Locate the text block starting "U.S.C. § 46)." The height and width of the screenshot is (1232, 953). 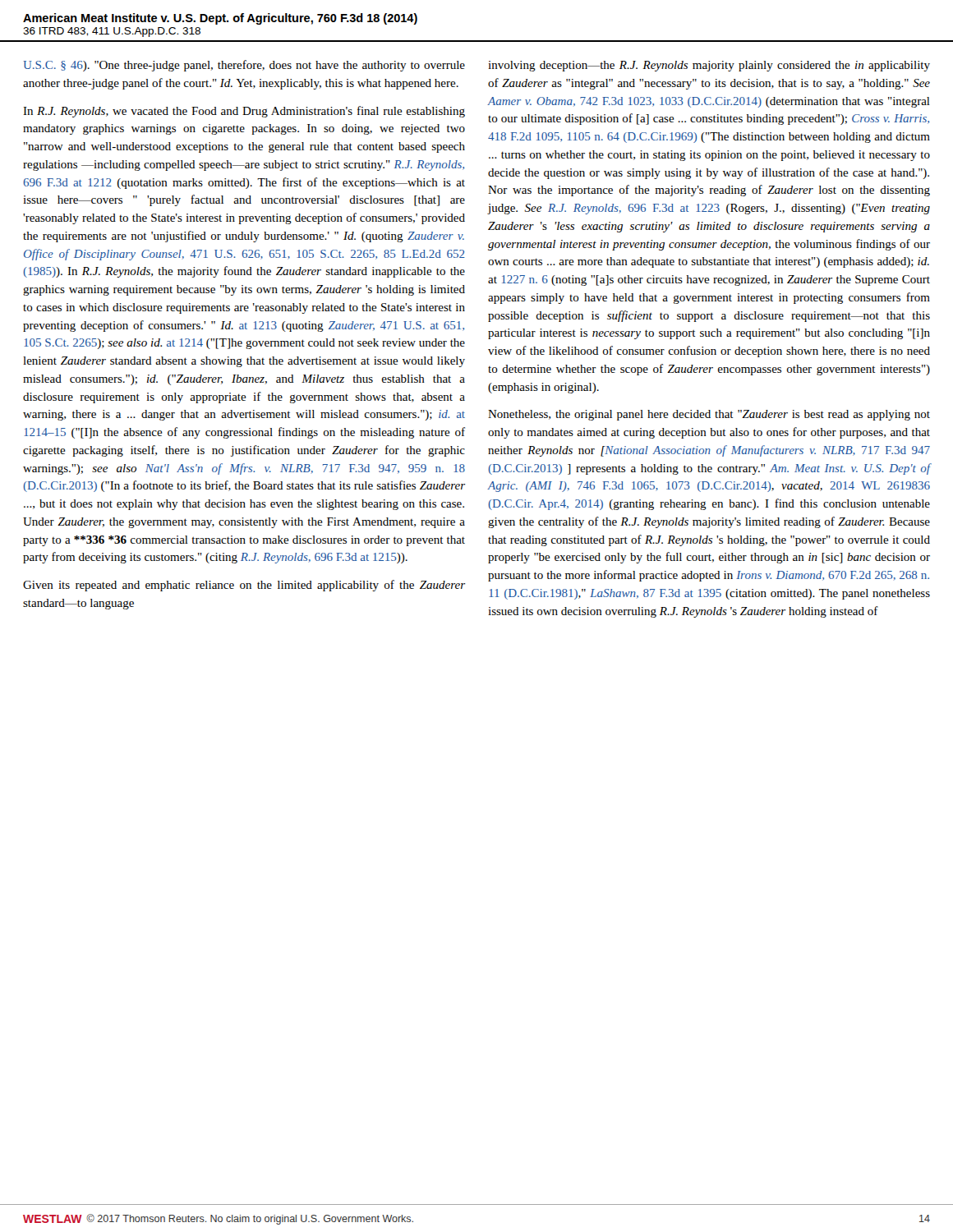(244, 74)
